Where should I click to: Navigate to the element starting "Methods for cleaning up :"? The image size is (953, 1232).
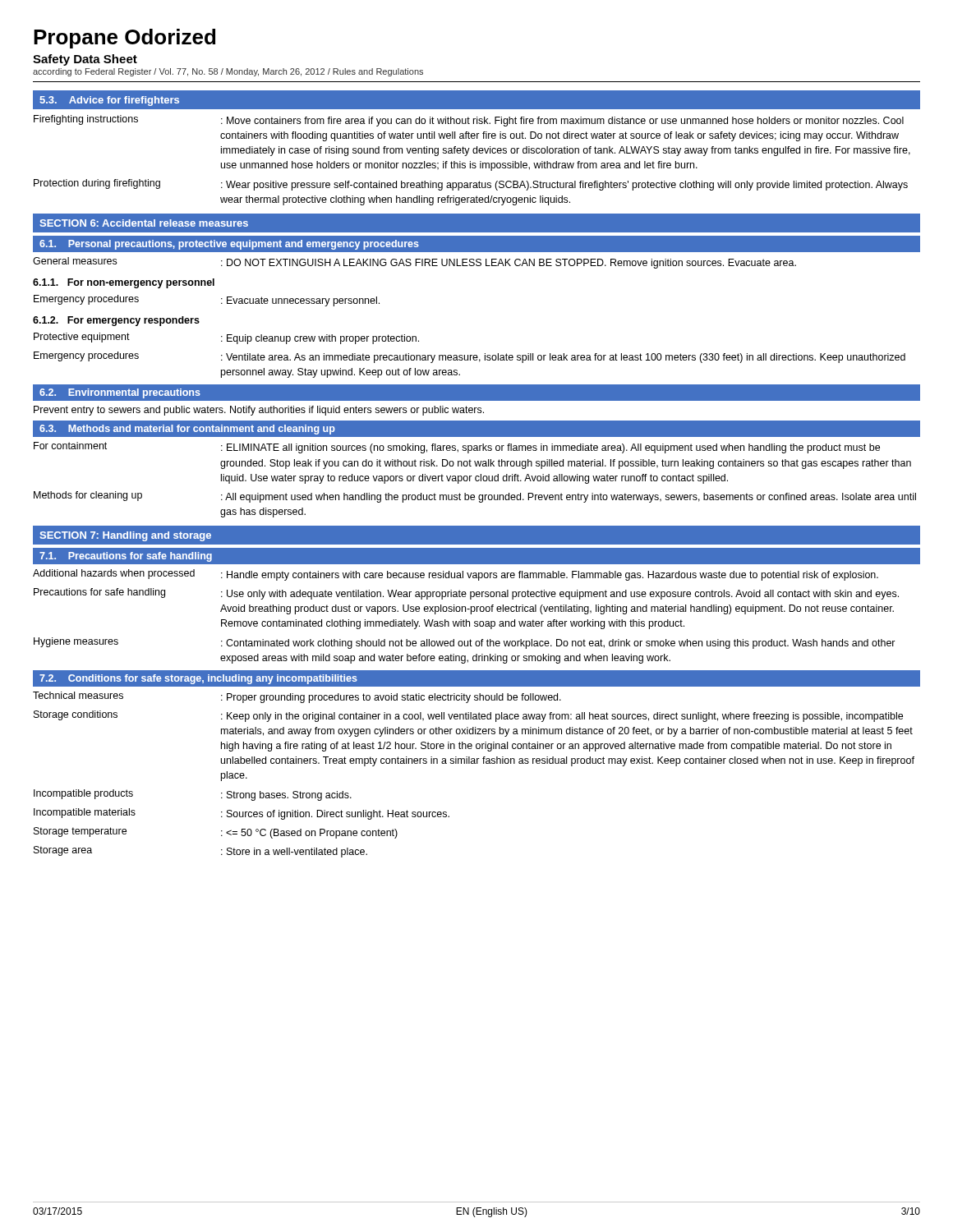pos(476,504)
